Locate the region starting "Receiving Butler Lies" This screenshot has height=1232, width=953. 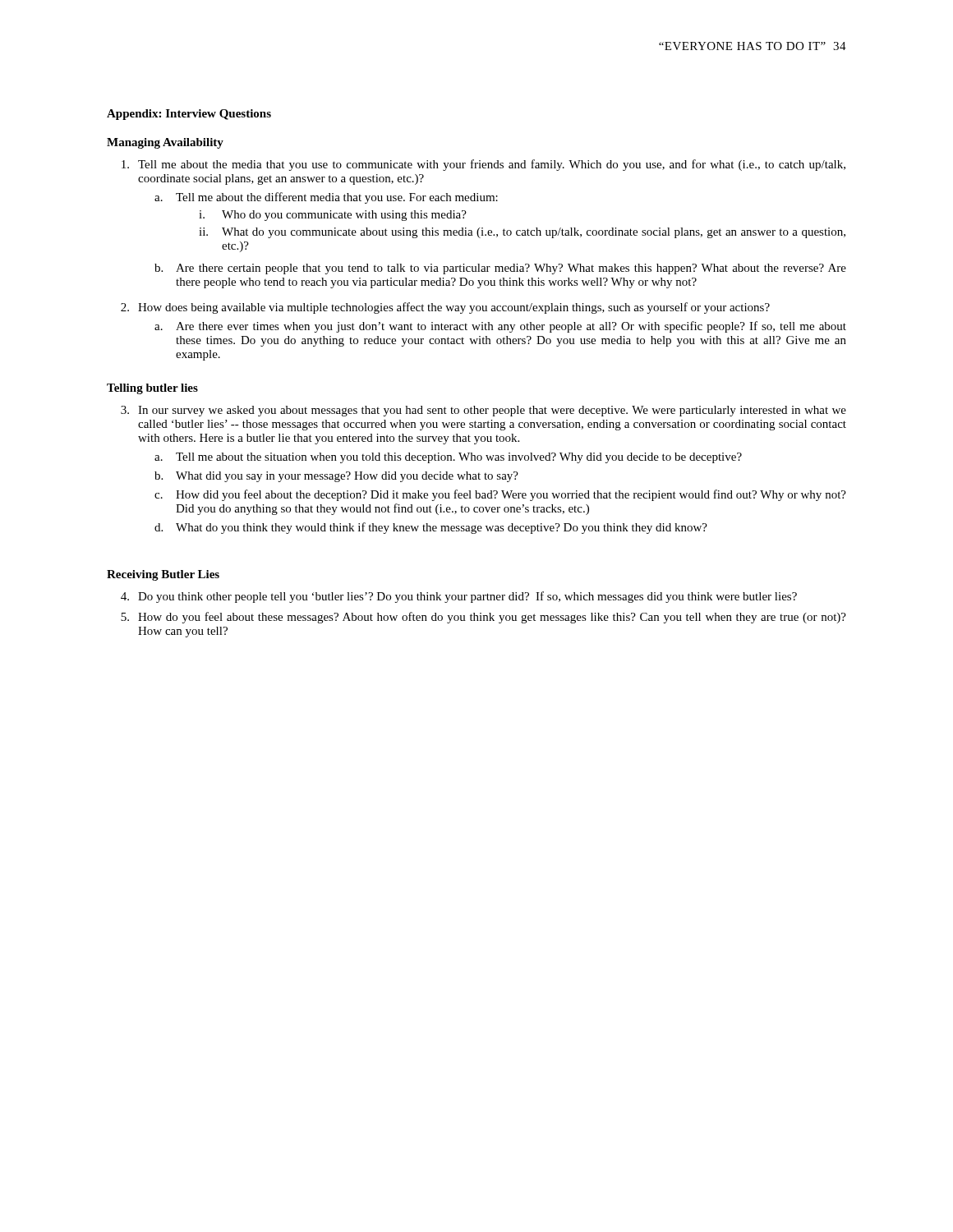[163, 574]
